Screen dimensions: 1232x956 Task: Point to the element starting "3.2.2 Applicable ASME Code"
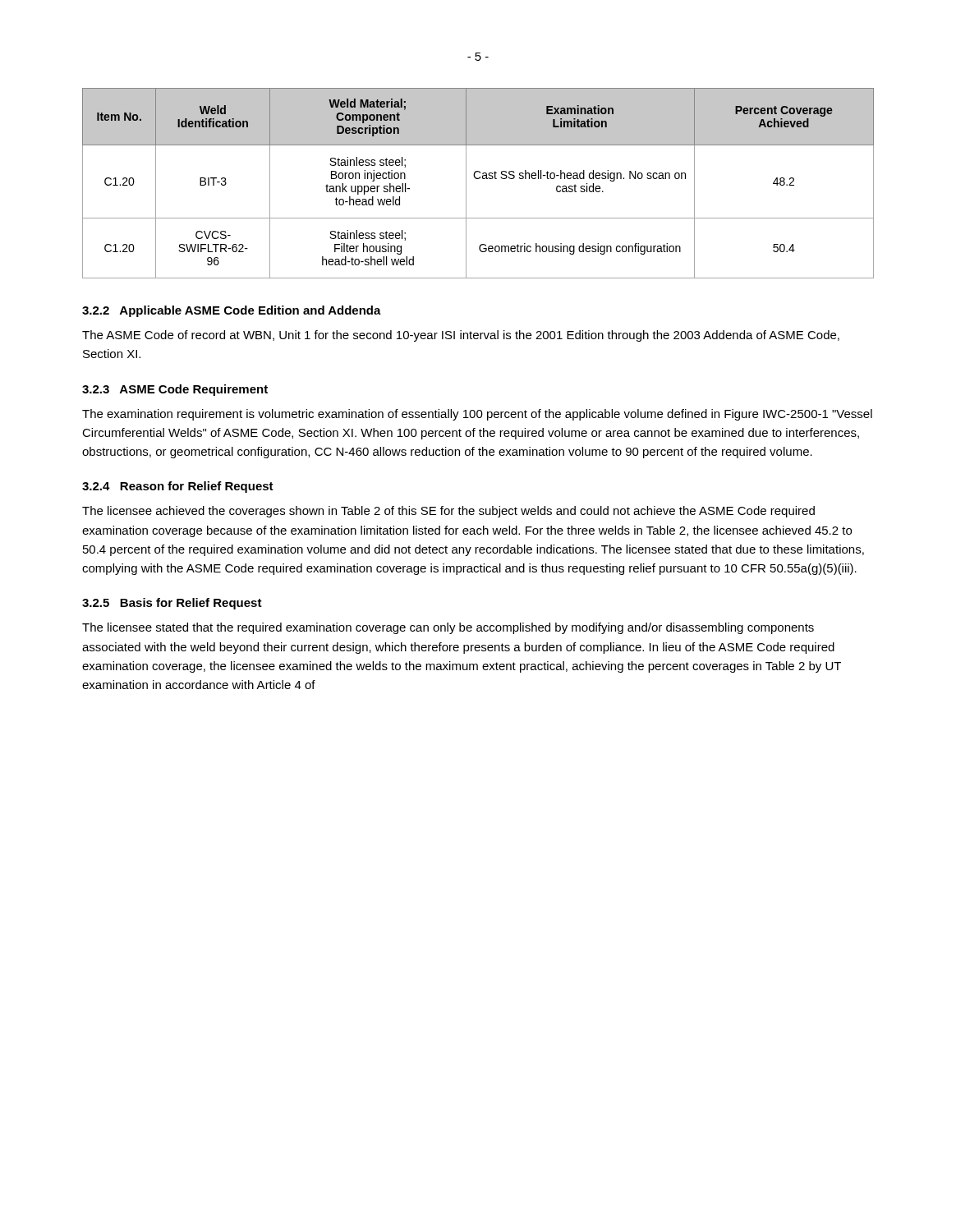231,310
